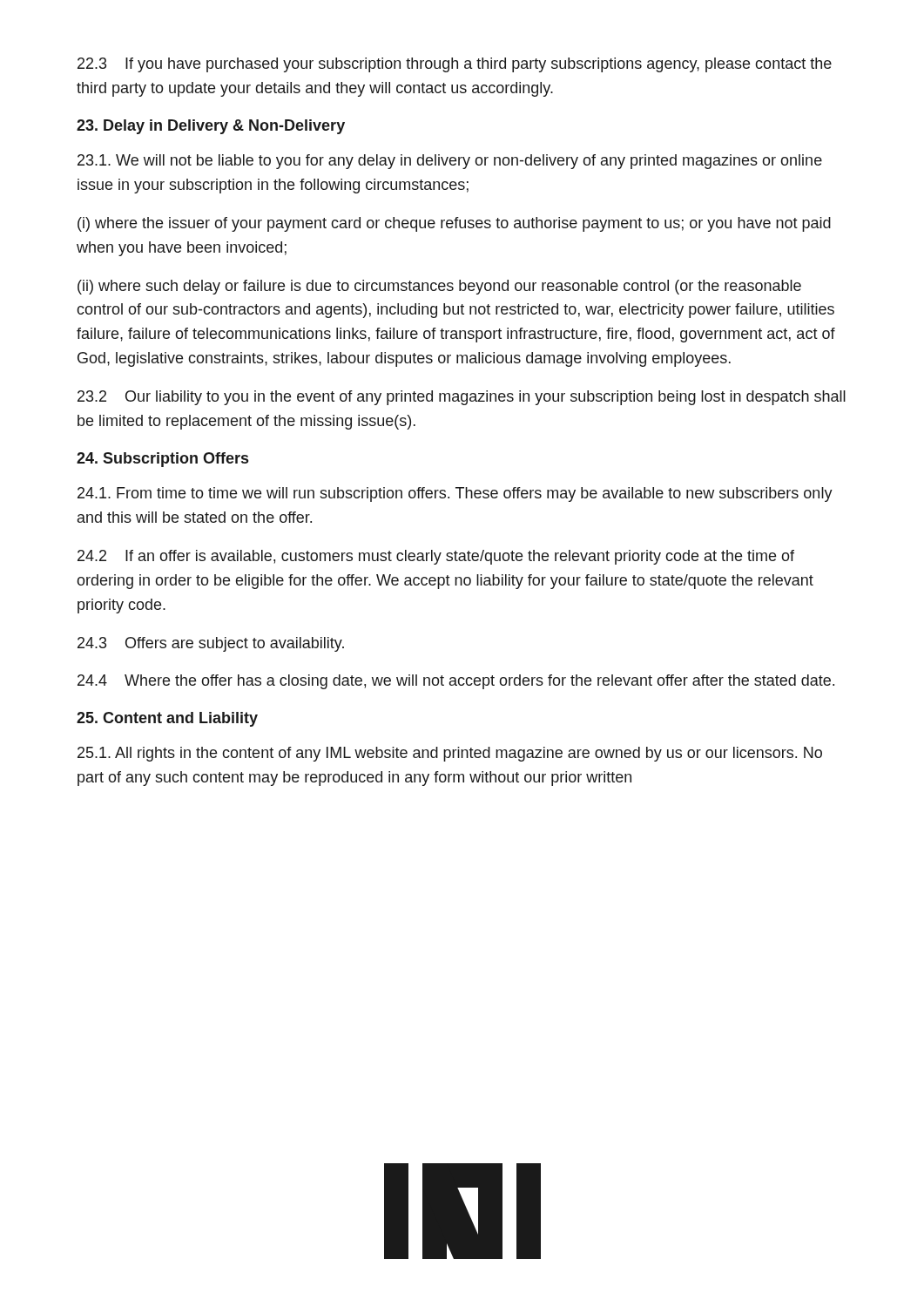Click on the text block containing "(i) where the issuer of"
Screen dimensions: 1307x924
click(454, 235)
